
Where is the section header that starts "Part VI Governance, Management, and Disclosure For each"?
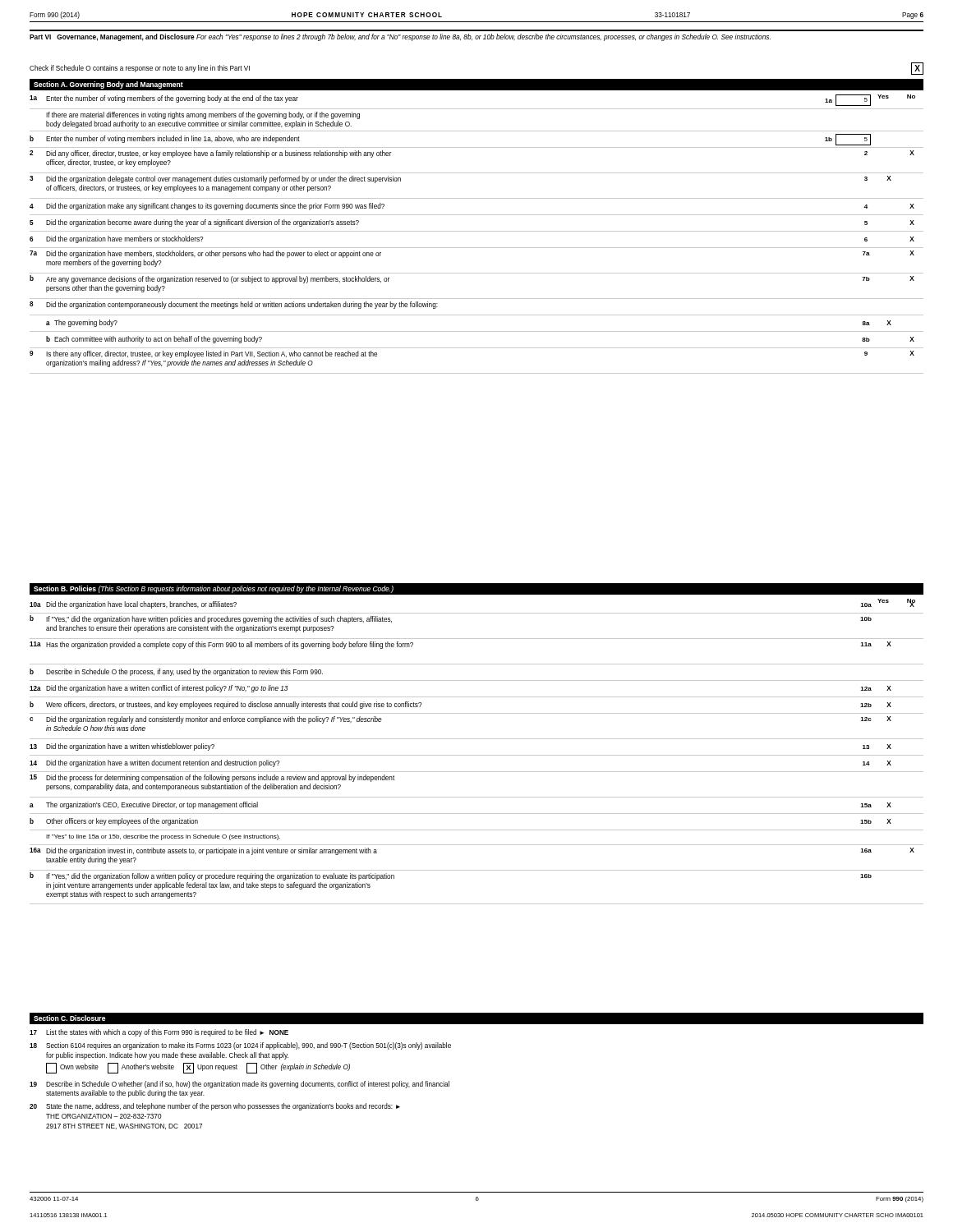point(400,37)
